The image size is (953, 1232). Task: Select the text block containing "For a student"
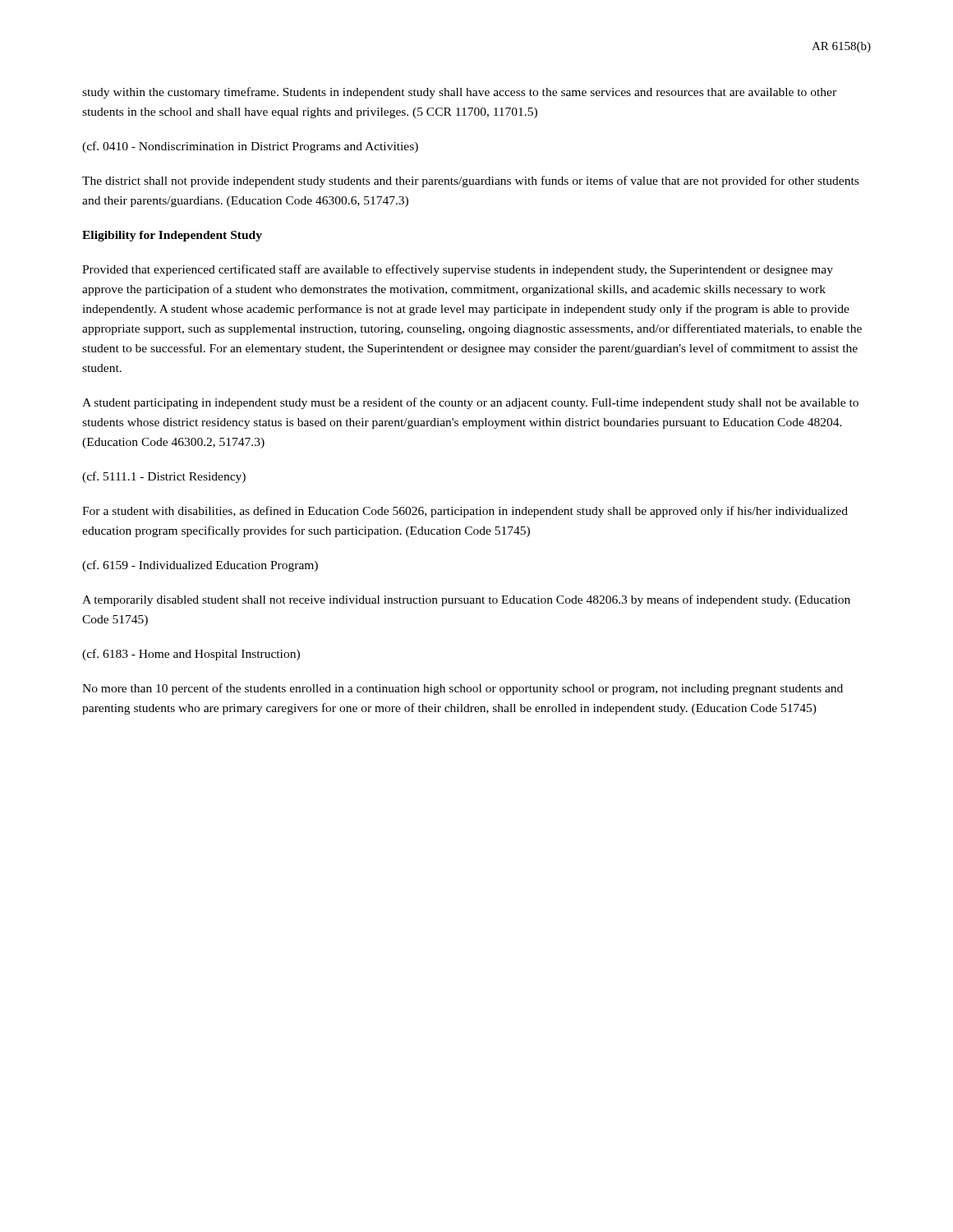tap(465, 521)
